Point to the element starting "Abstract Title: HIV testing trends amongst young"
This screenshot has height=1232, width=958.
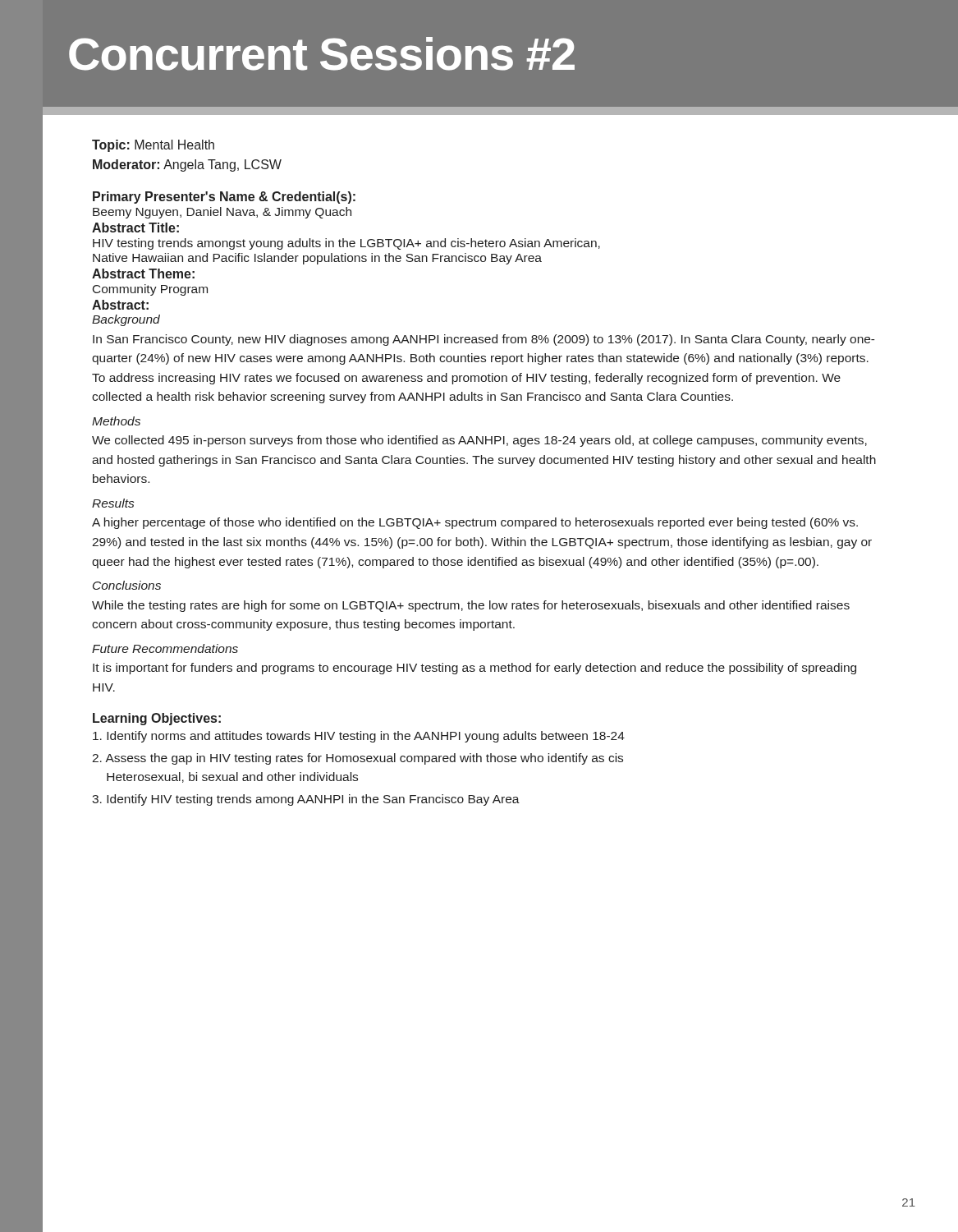(x=346, y=243)
